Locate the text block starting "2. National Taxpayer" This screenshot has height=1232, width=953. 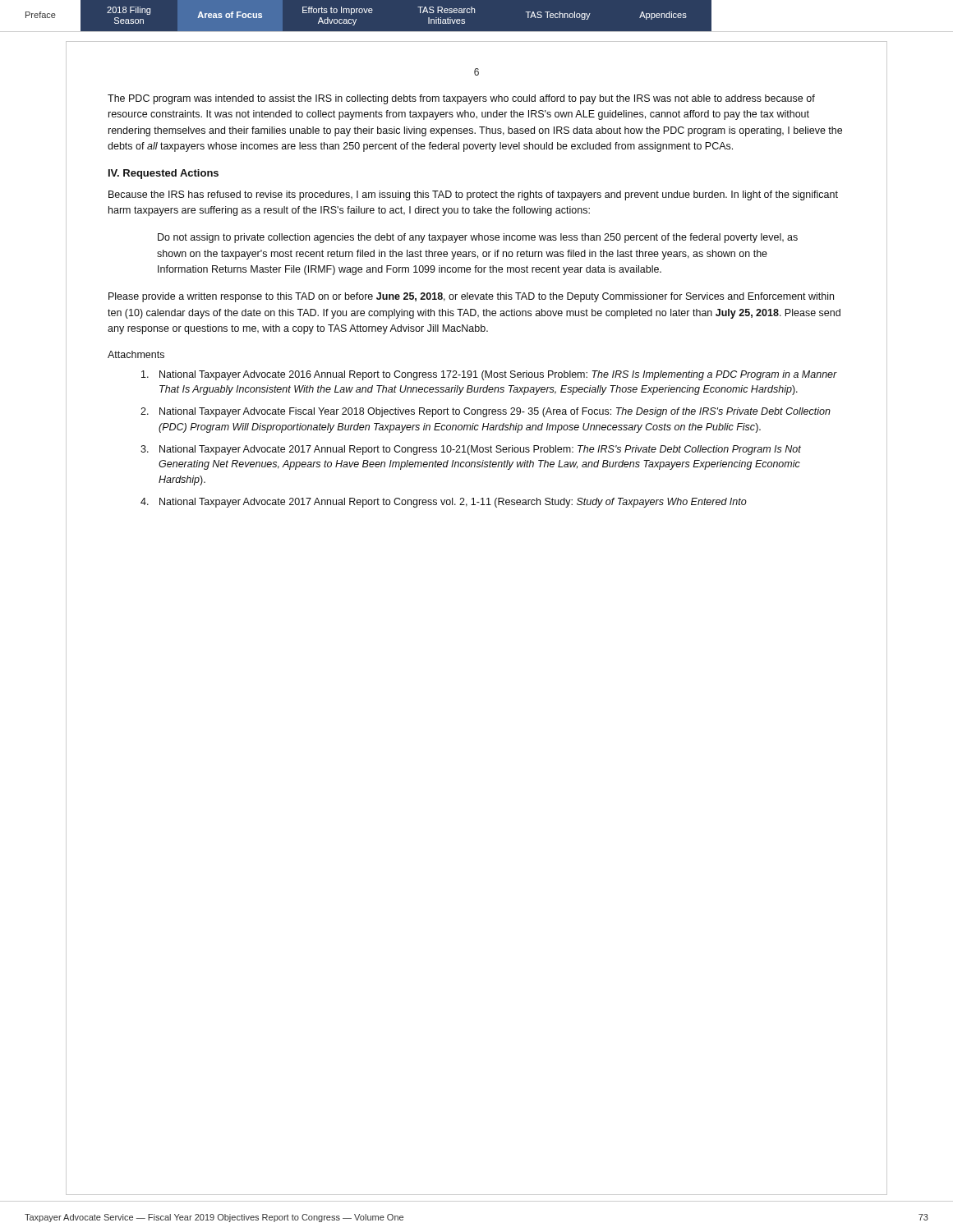(x=489, y=419)
